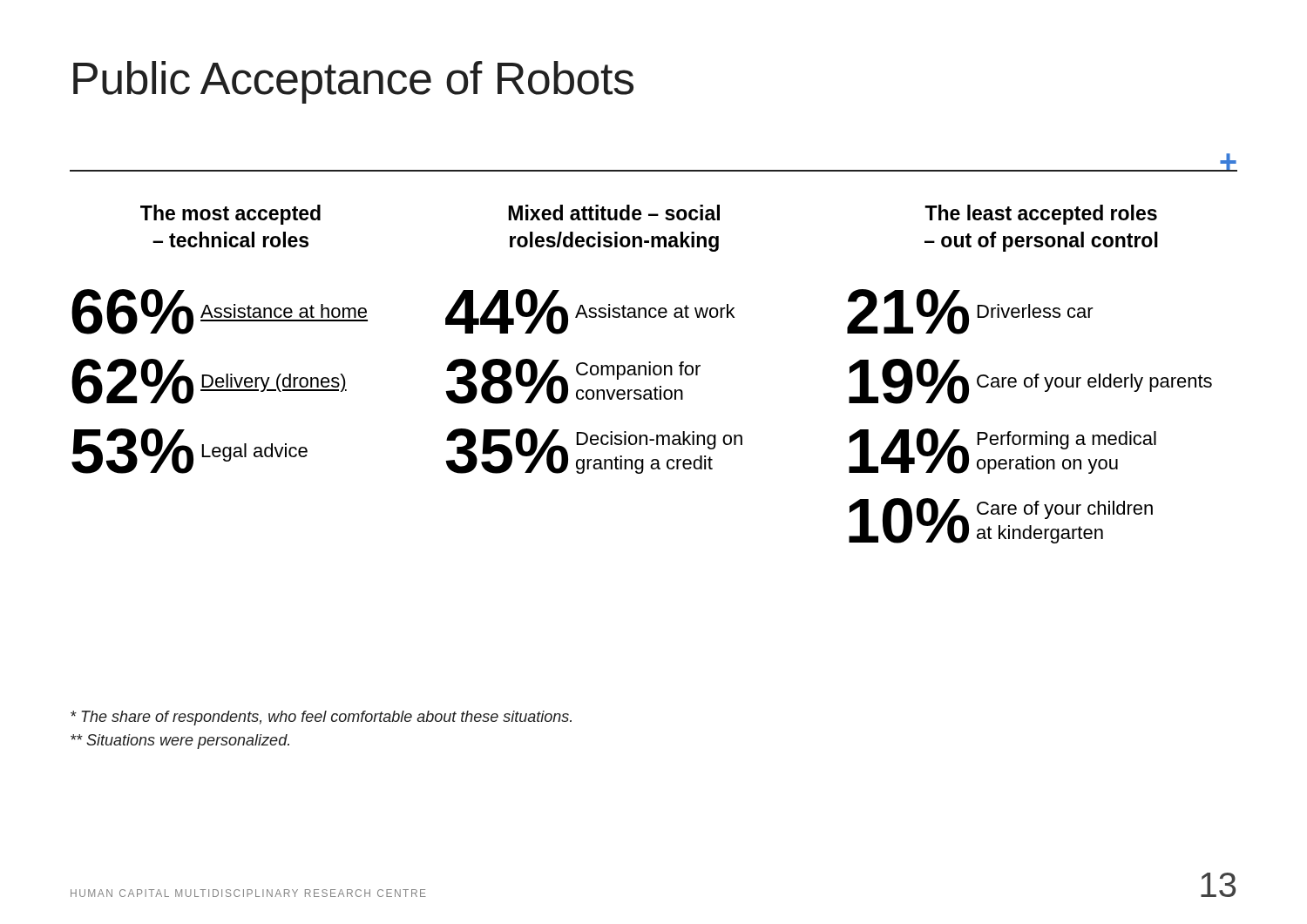Locate the text "35% Decision-making ongranting a credit"

coord(594,451)
